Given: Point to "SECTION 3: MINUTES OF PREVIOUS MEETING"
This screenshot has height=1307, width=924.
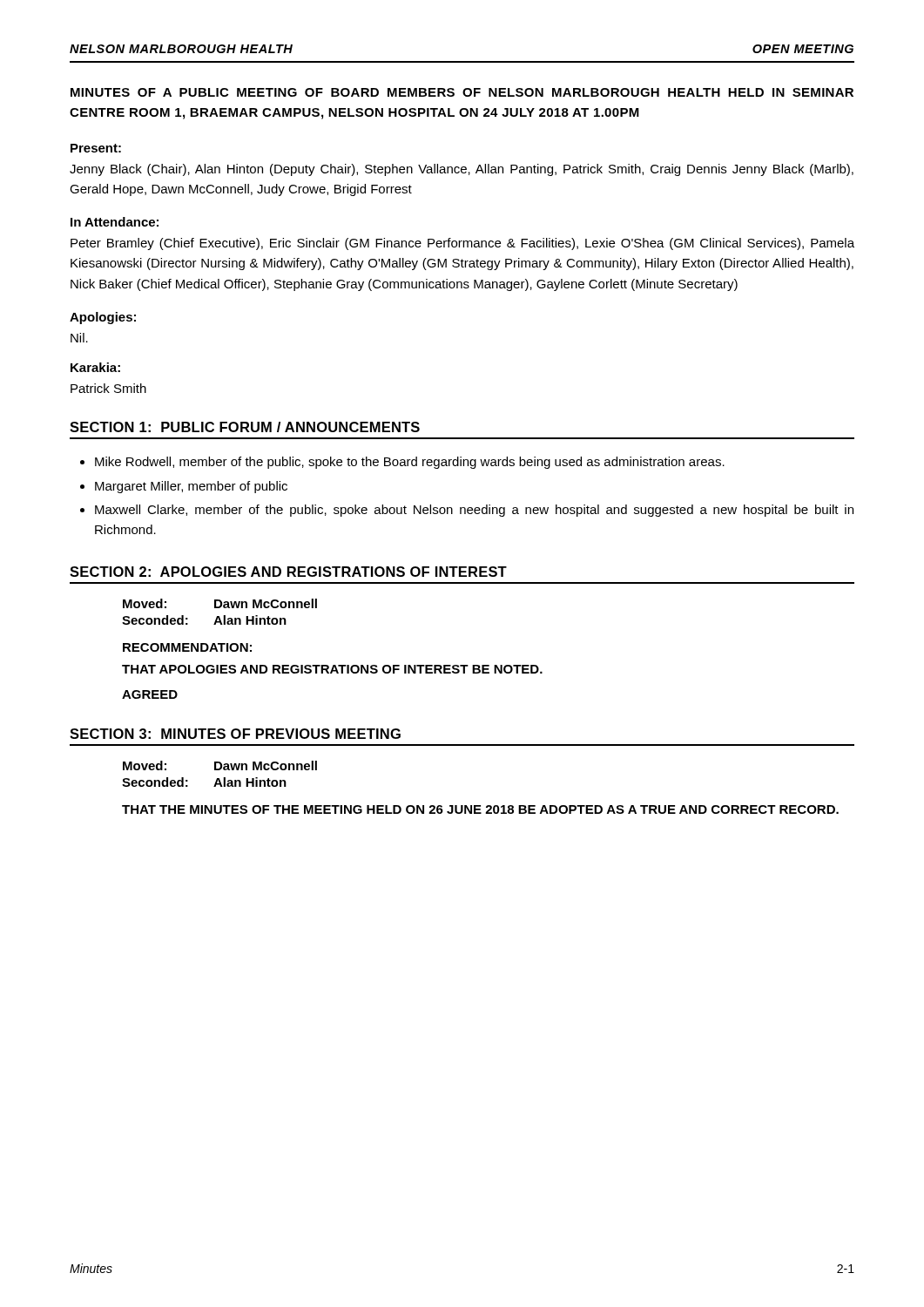Looking at the screenshot, I should pyautogui.click(x=236, y=734).
